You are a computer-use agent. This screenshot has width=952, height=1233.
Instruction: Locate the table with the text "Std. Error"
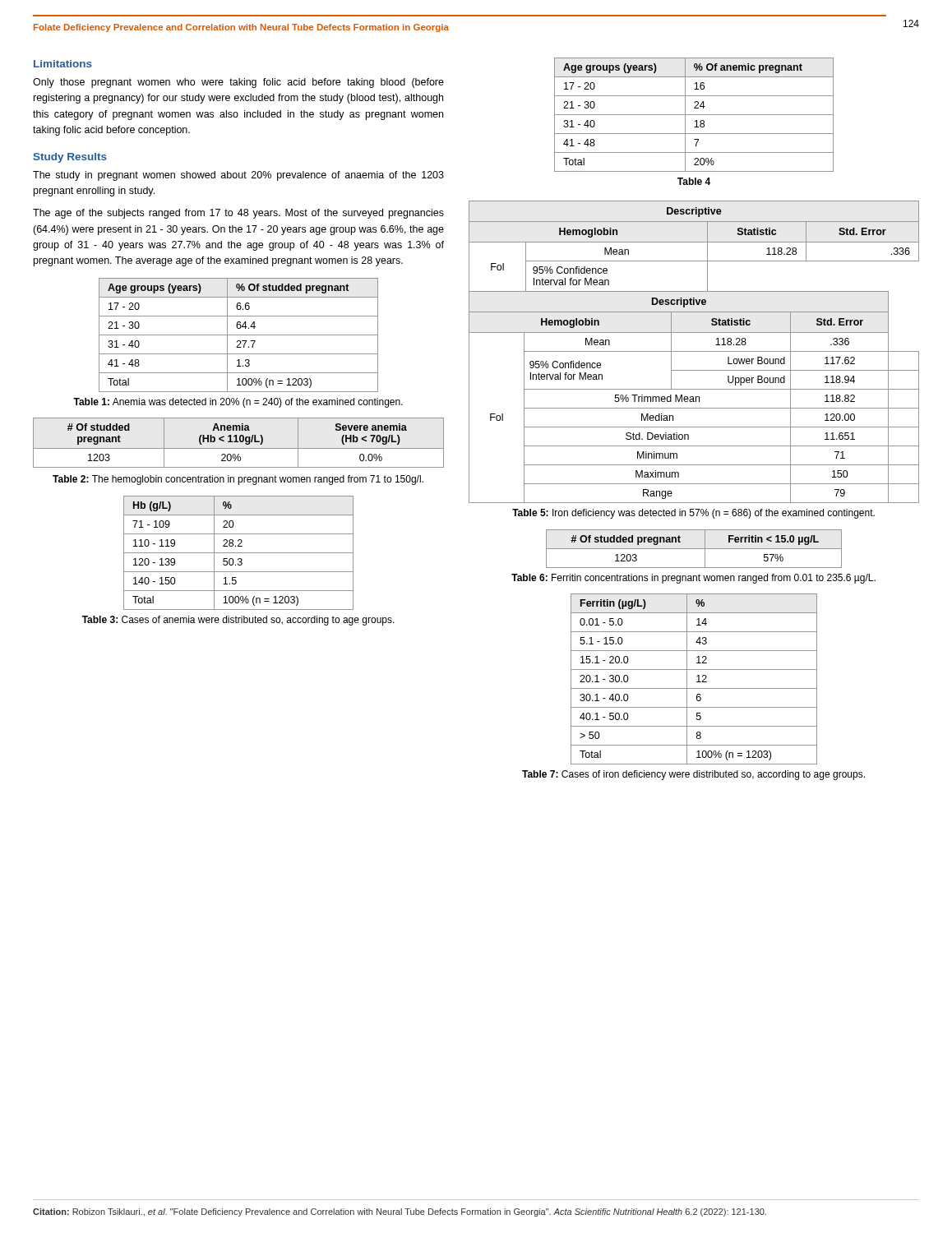(x=694, y=352)
